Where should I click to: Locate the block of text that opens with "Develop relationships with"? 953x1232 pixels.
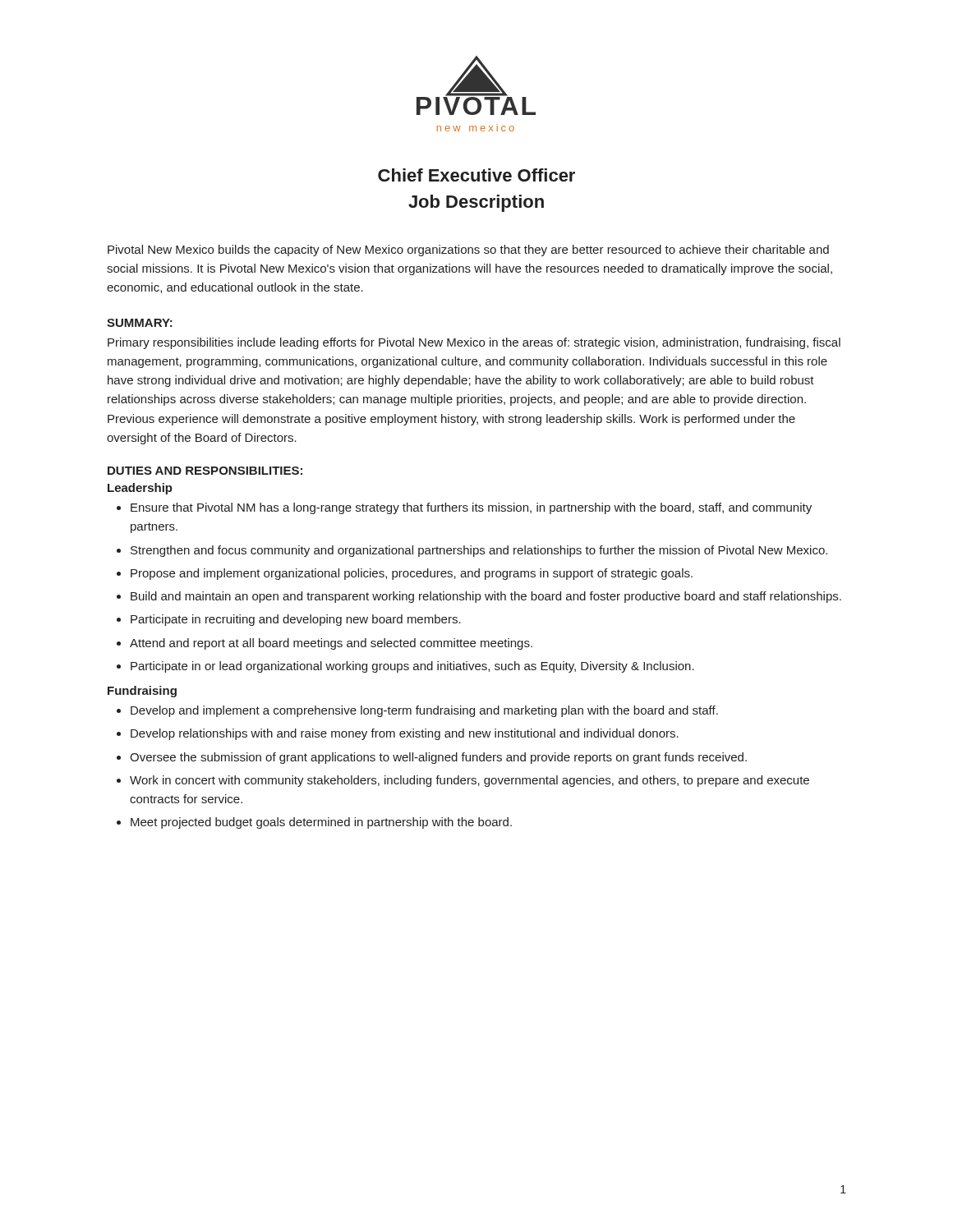coord(405,733)
